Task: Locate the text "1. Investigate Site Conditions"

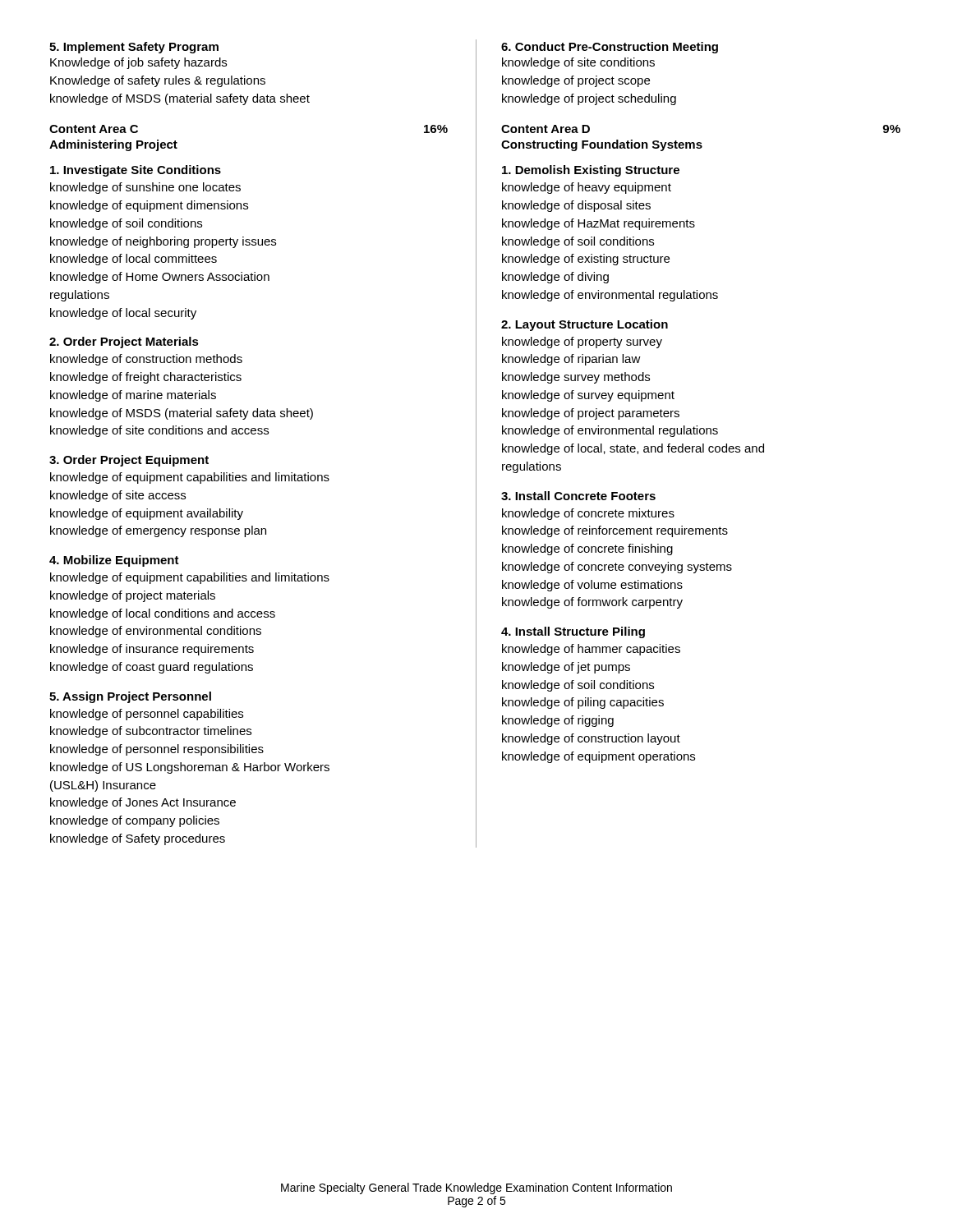Action: [x=135, y=170]
